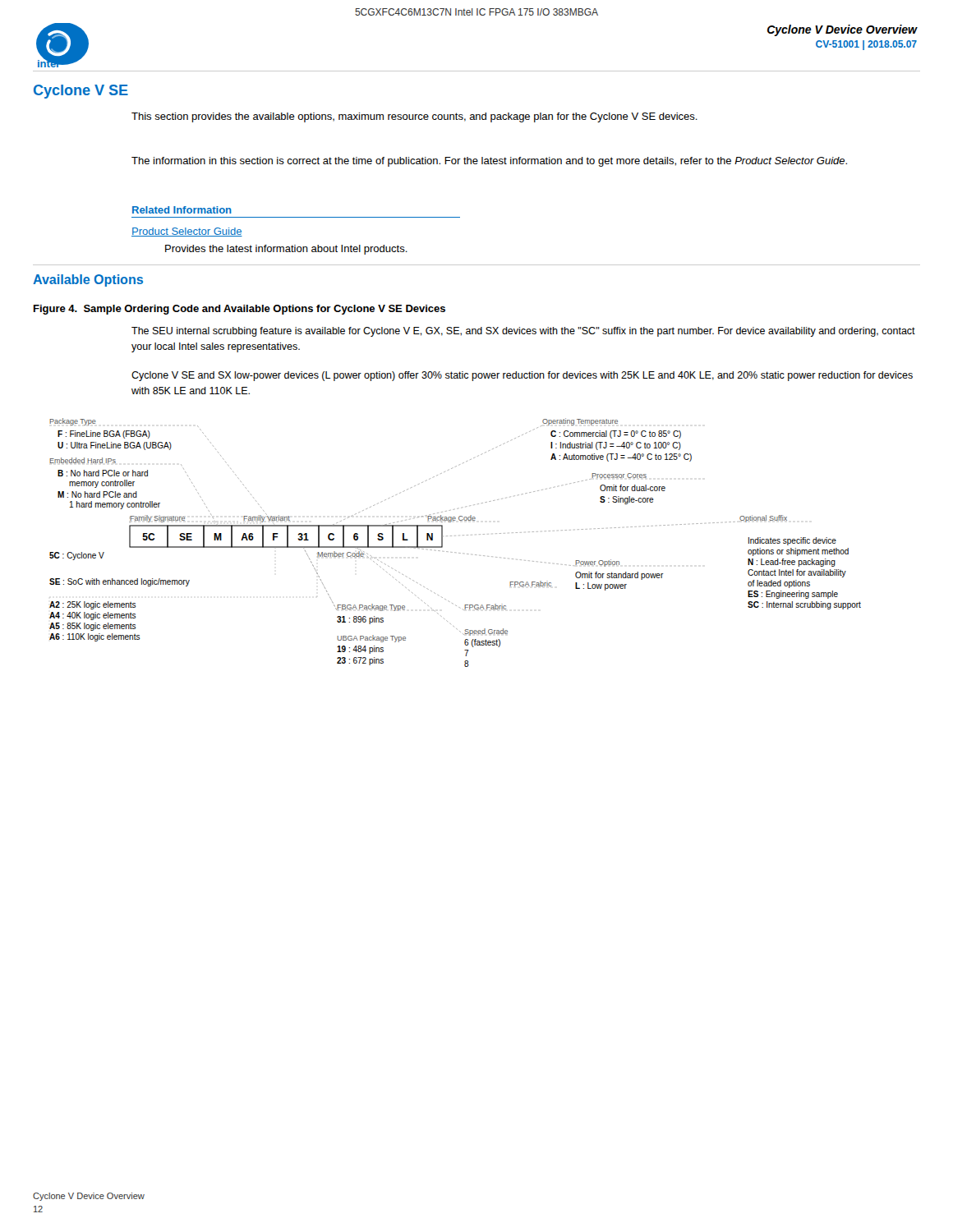
Task: Locate the schematic
Action: (x=476, y=585)
